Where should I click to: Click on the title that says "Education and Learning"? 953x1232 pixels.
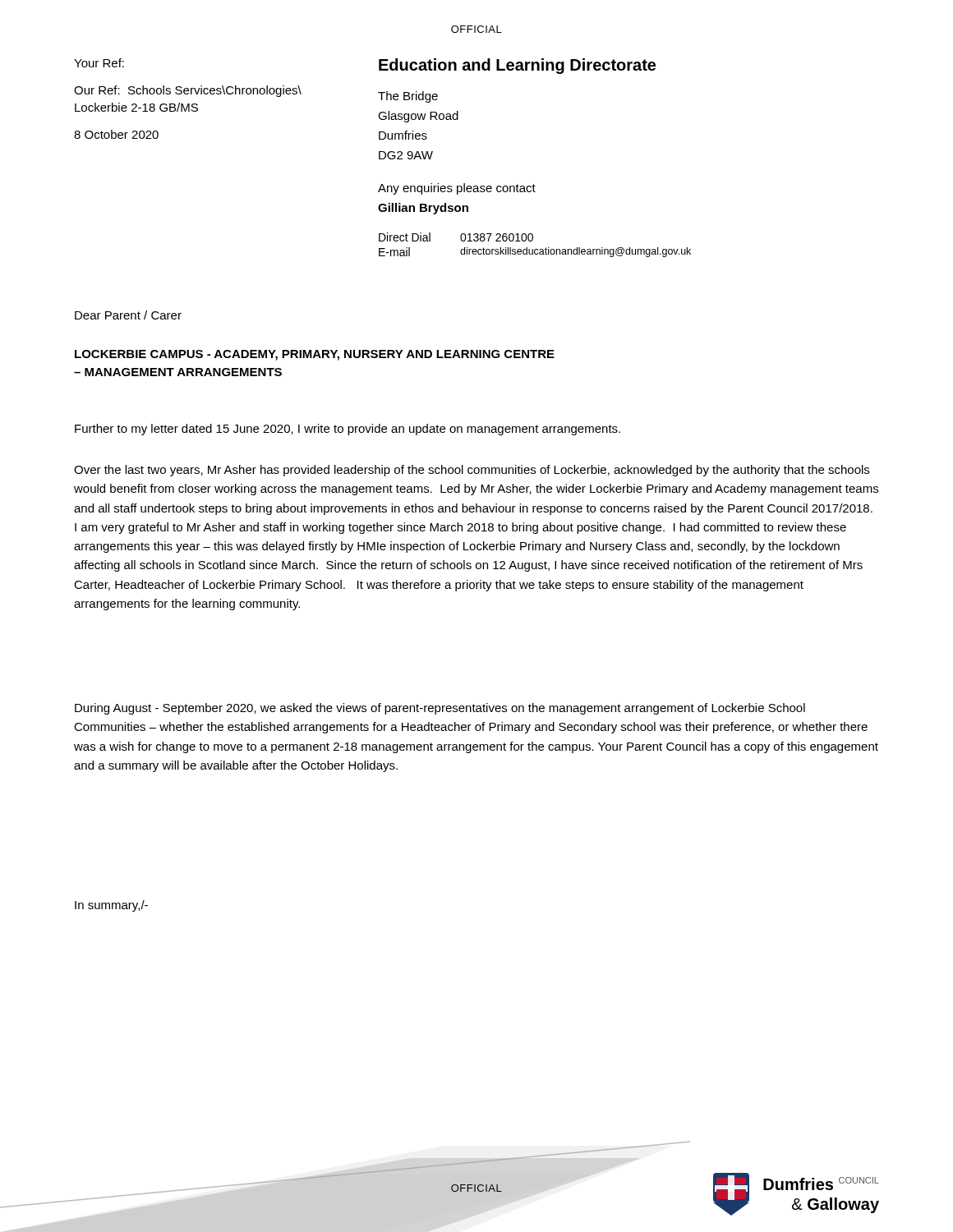tap(517, 65)
